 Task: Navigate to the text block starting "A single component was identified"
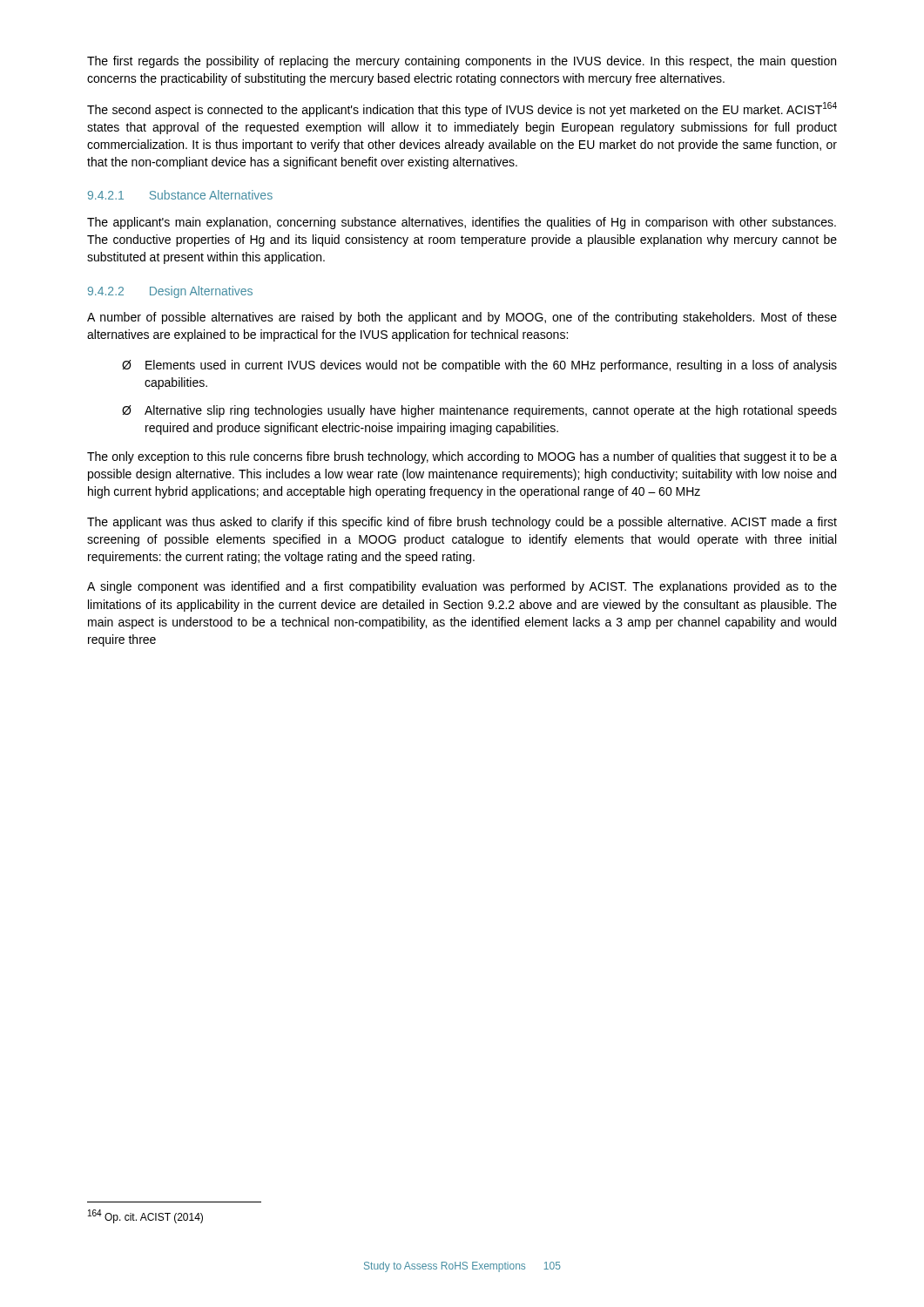(462, 613)
